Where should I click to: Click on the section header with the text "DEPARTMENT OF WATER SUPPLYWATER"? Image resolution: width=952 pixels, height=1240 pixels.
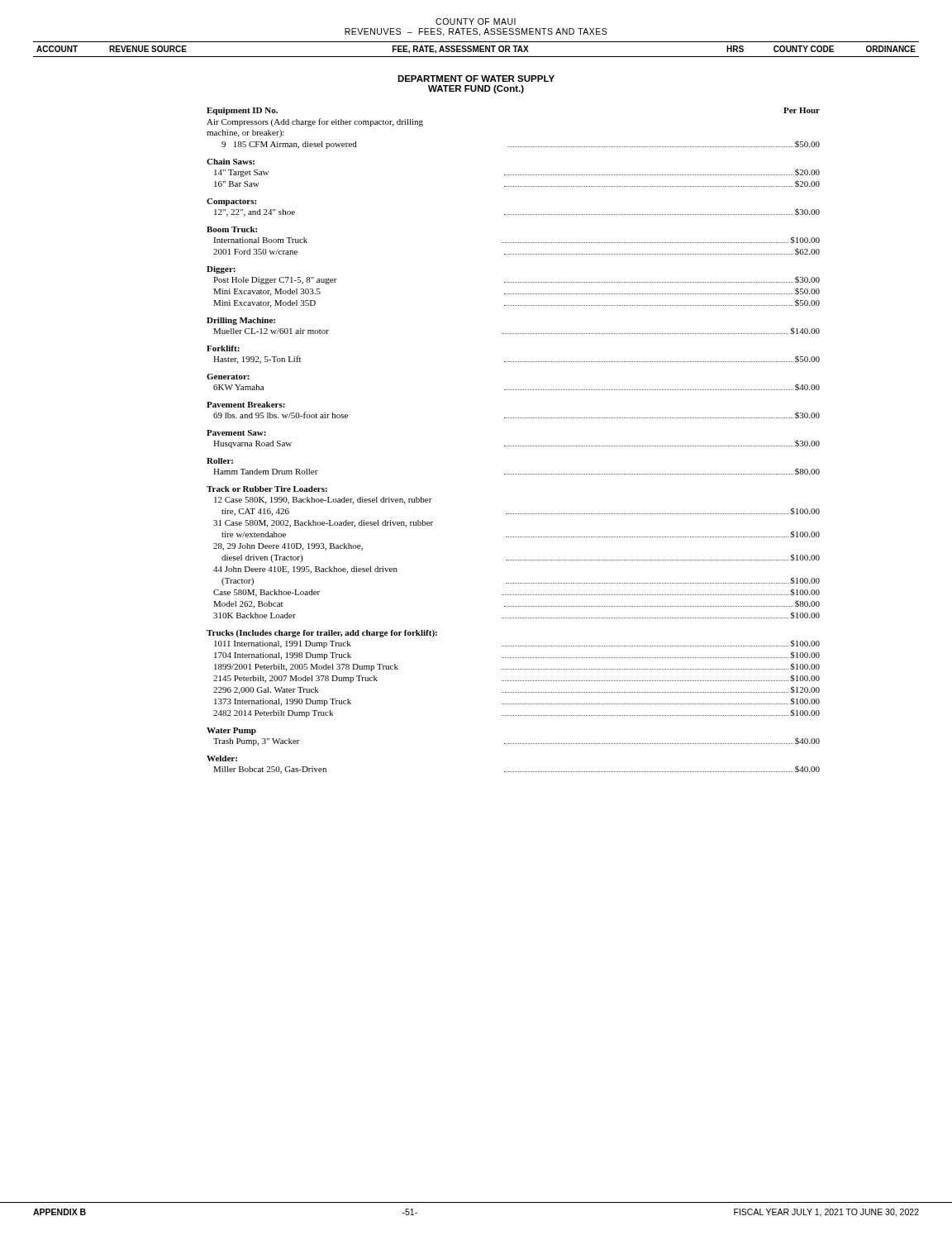point(476,83)
